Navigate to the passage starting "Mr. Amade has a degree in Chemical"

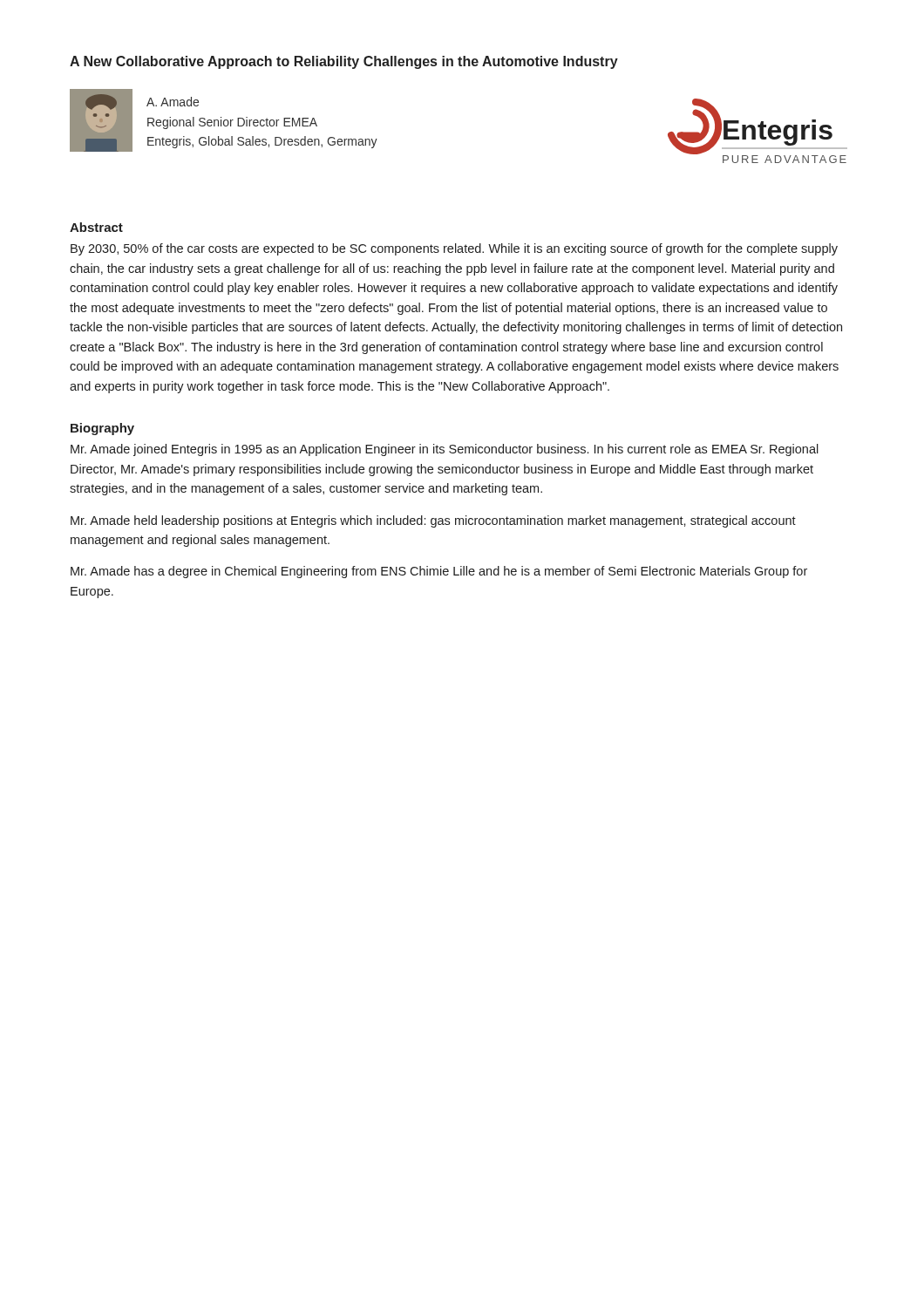pyautogui.click(x=439, y=581)
